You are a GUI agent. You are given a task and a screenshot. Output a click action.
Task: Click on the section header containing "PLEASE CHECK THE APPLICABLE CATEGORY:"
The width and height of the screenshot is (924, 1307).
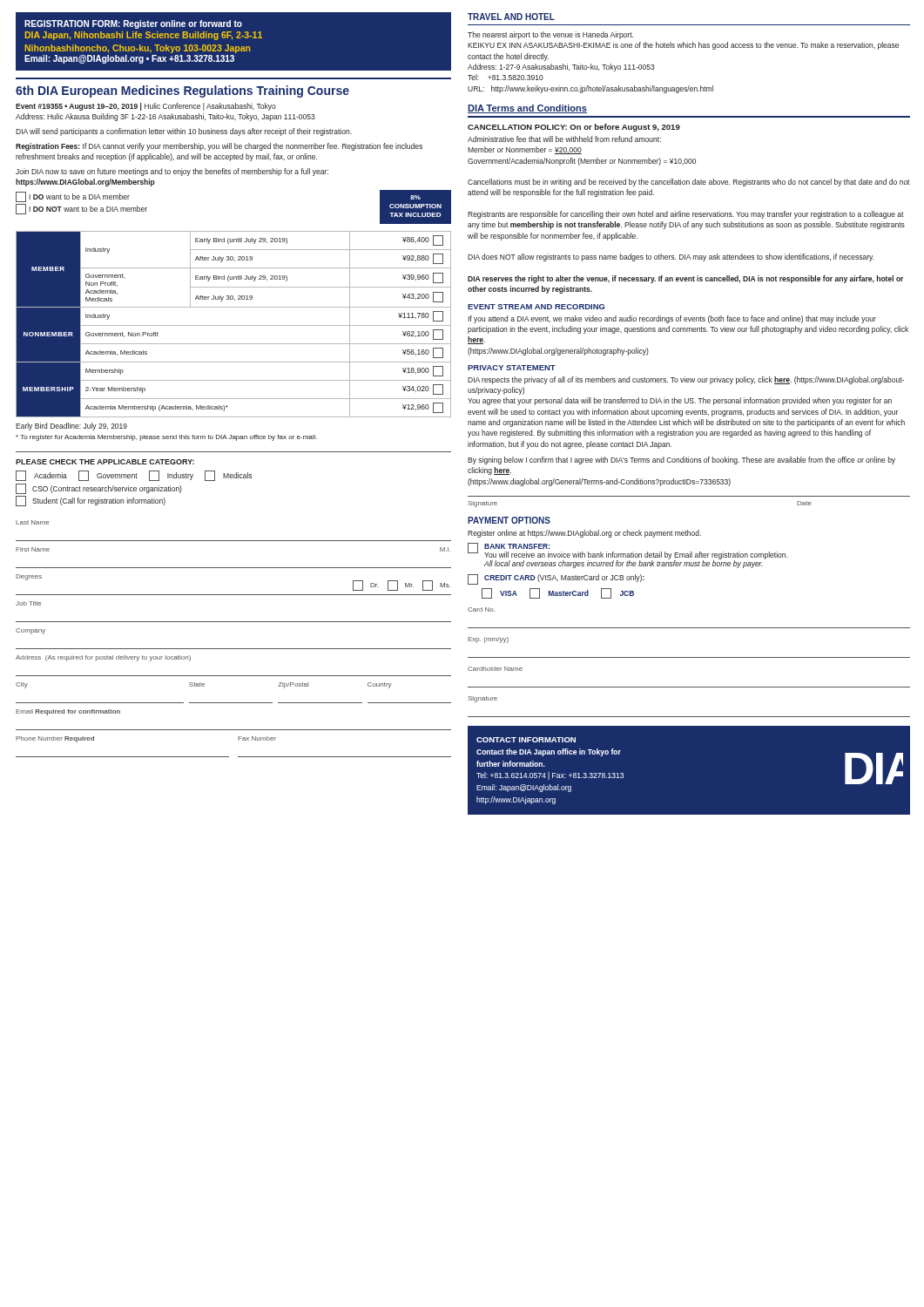click(105, 461)
